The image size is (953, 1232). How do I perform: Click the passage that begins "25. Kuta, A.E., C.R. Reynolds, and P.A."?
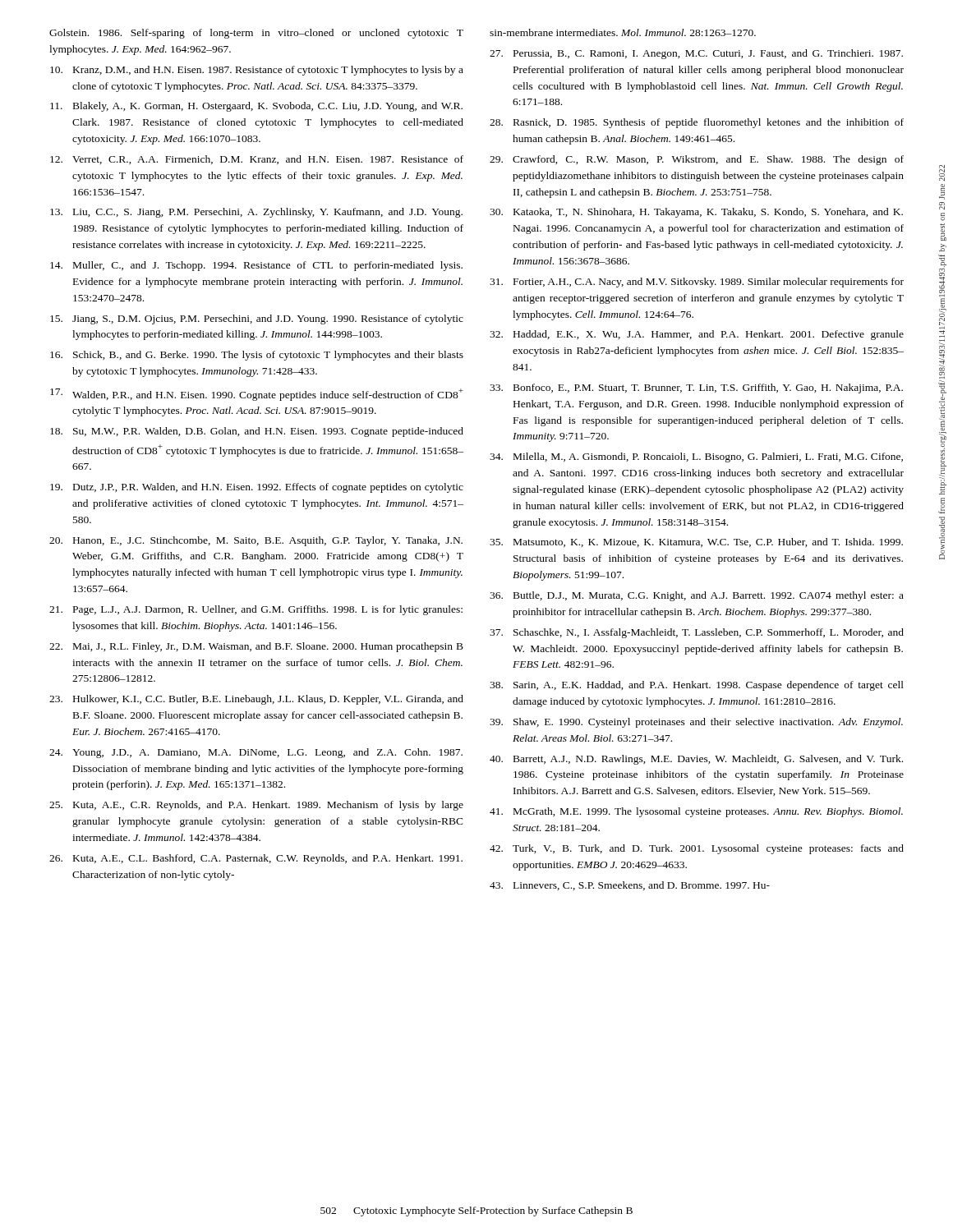pyautogui.click(x=256, y=821)
